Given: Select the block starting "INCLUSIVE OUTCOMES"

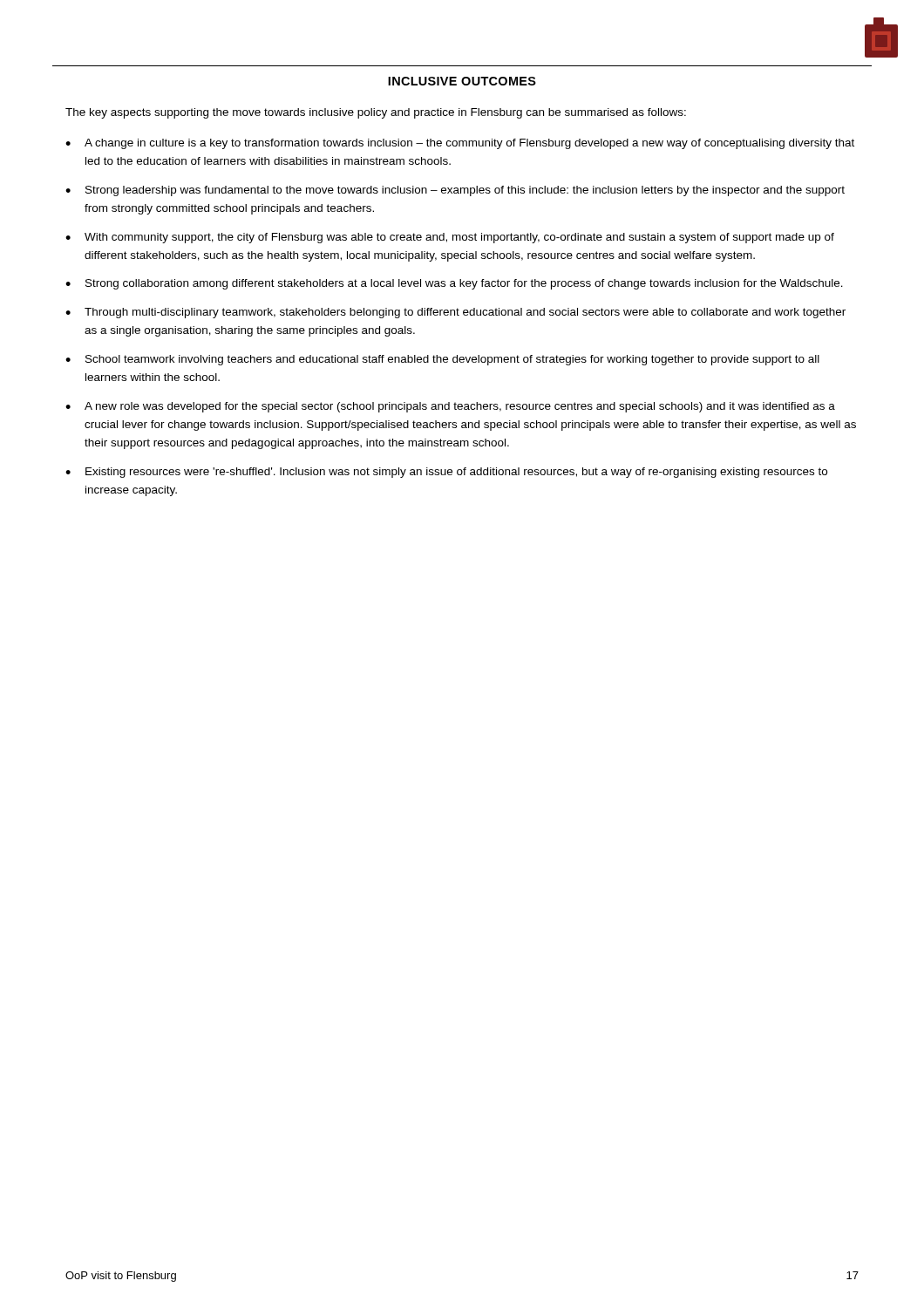Looking at the screenshot, I should pyautogui.click(x=462, y=81).
